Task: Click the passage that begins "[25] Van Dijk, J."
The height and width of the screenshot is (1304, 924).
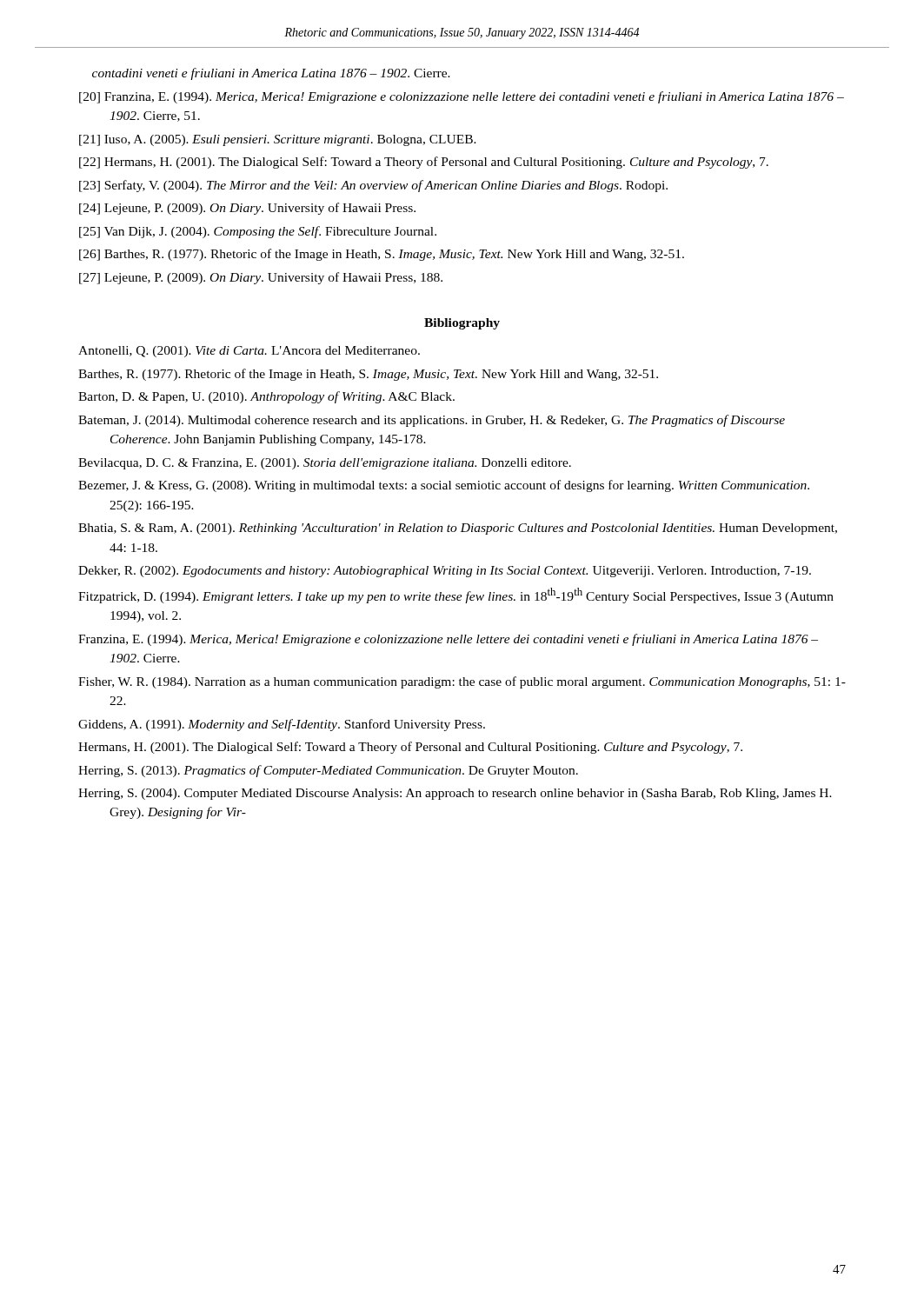Action: (258, 230)
